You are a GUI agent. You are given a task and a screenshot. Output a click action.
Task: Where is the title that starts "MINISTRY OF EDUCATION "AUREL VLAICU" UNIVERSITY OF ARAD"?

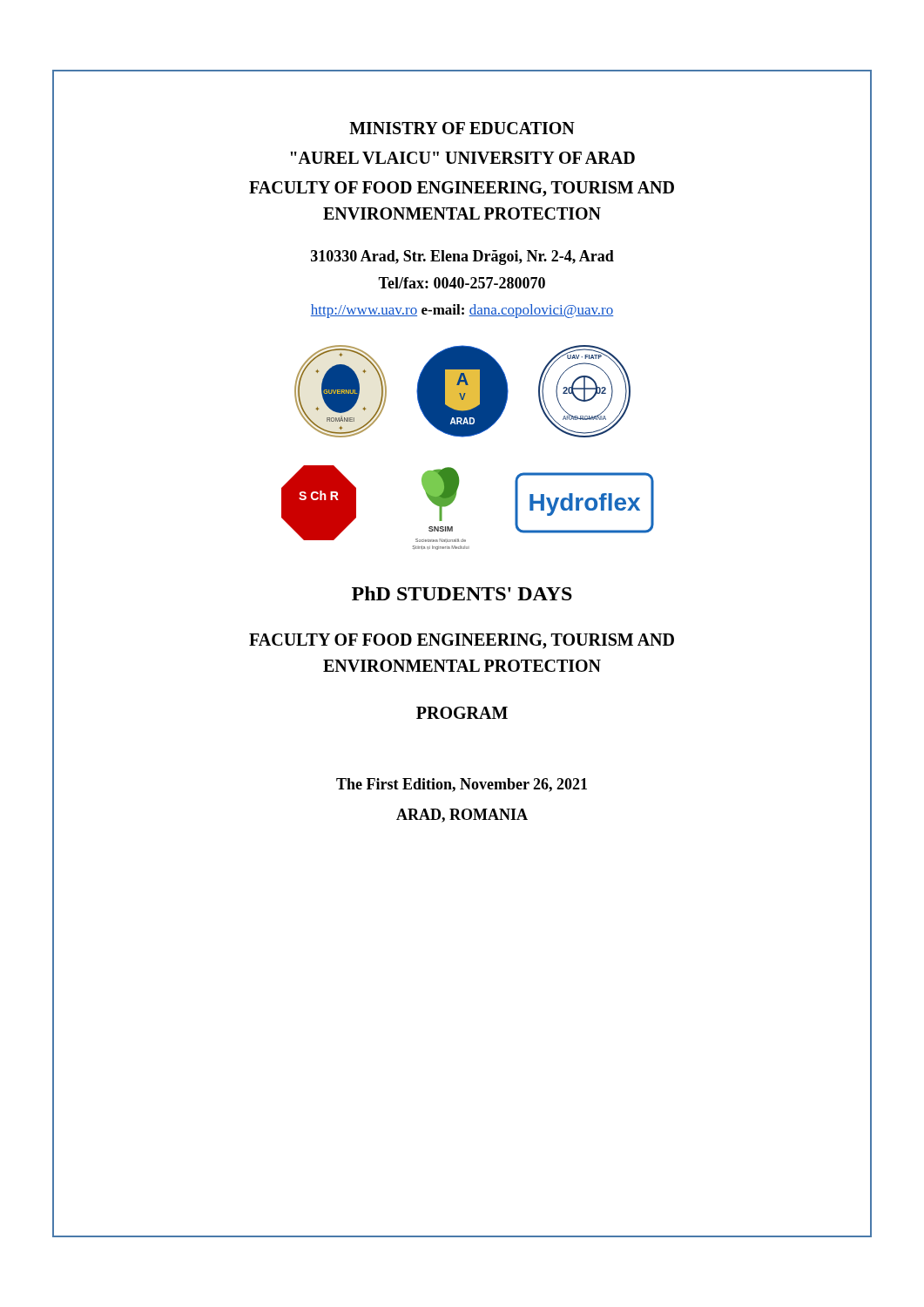click(462, 171)
